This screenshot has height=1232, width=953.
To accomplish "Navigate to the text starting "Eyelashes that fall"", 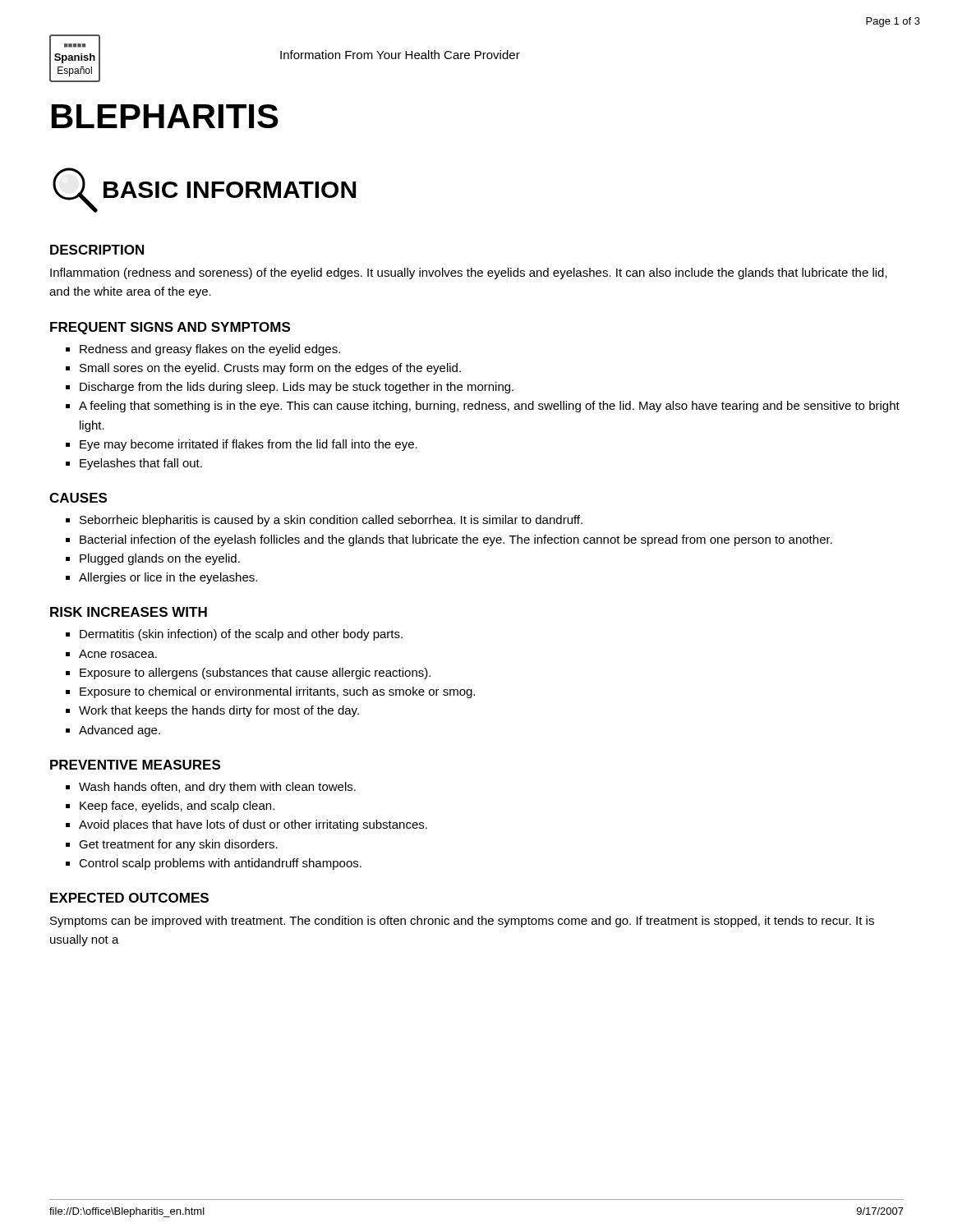I will (141, 463).
